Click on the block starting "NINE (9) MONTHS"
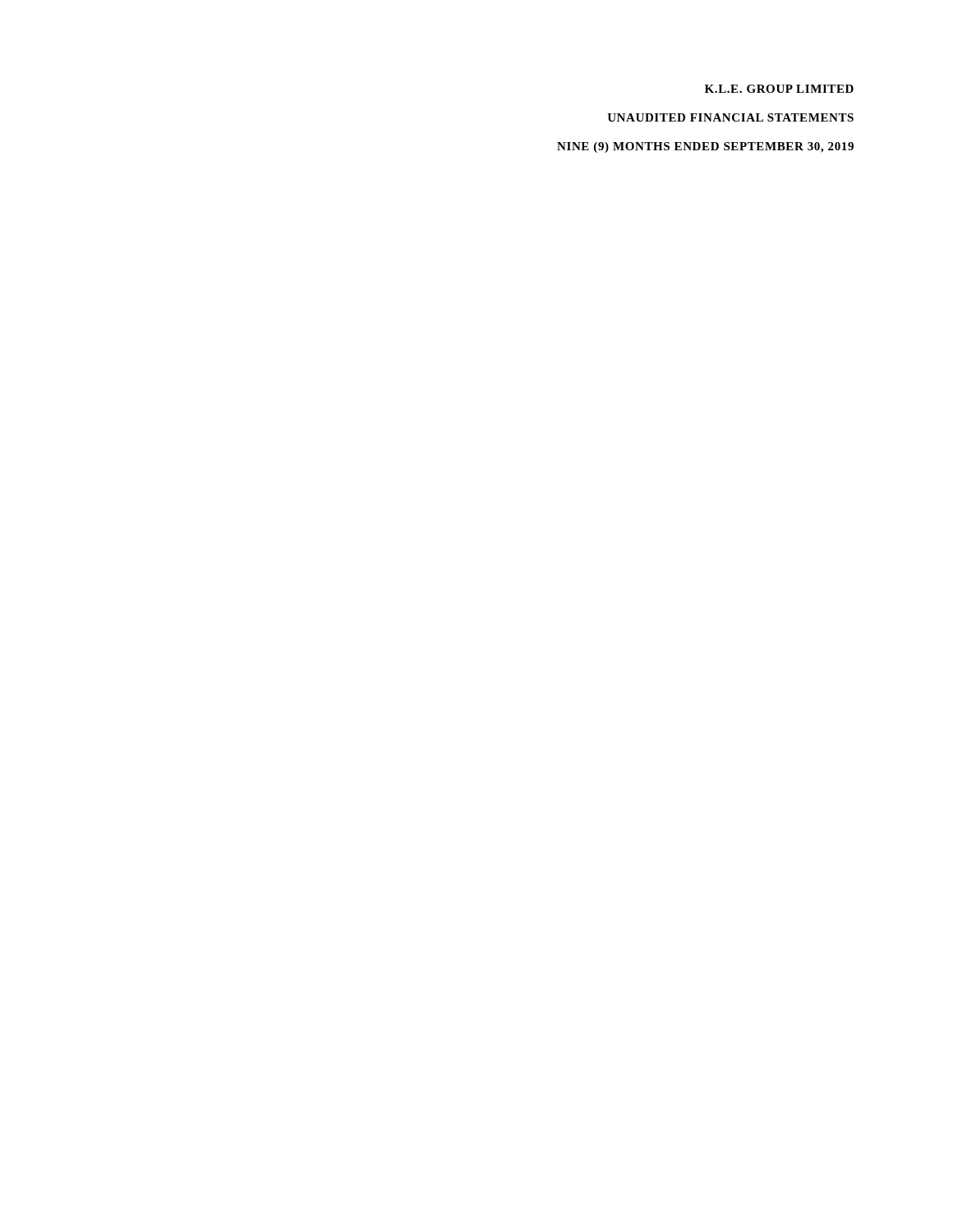This screenshot has width=953, height=1232. click(706, 146)
